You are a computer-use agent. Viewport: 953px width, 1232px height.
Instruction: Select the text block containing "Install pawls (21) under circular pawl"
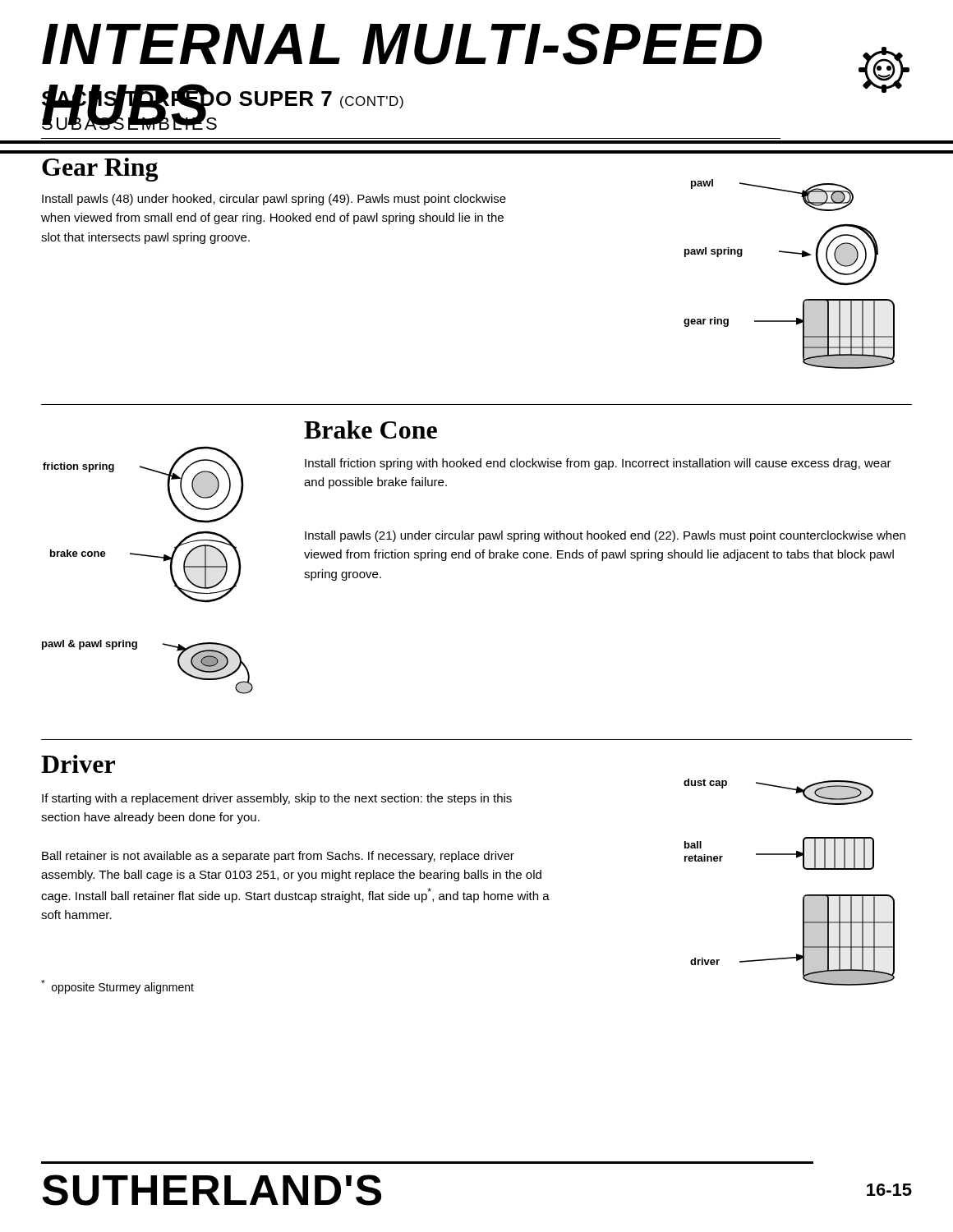(608, 554)
